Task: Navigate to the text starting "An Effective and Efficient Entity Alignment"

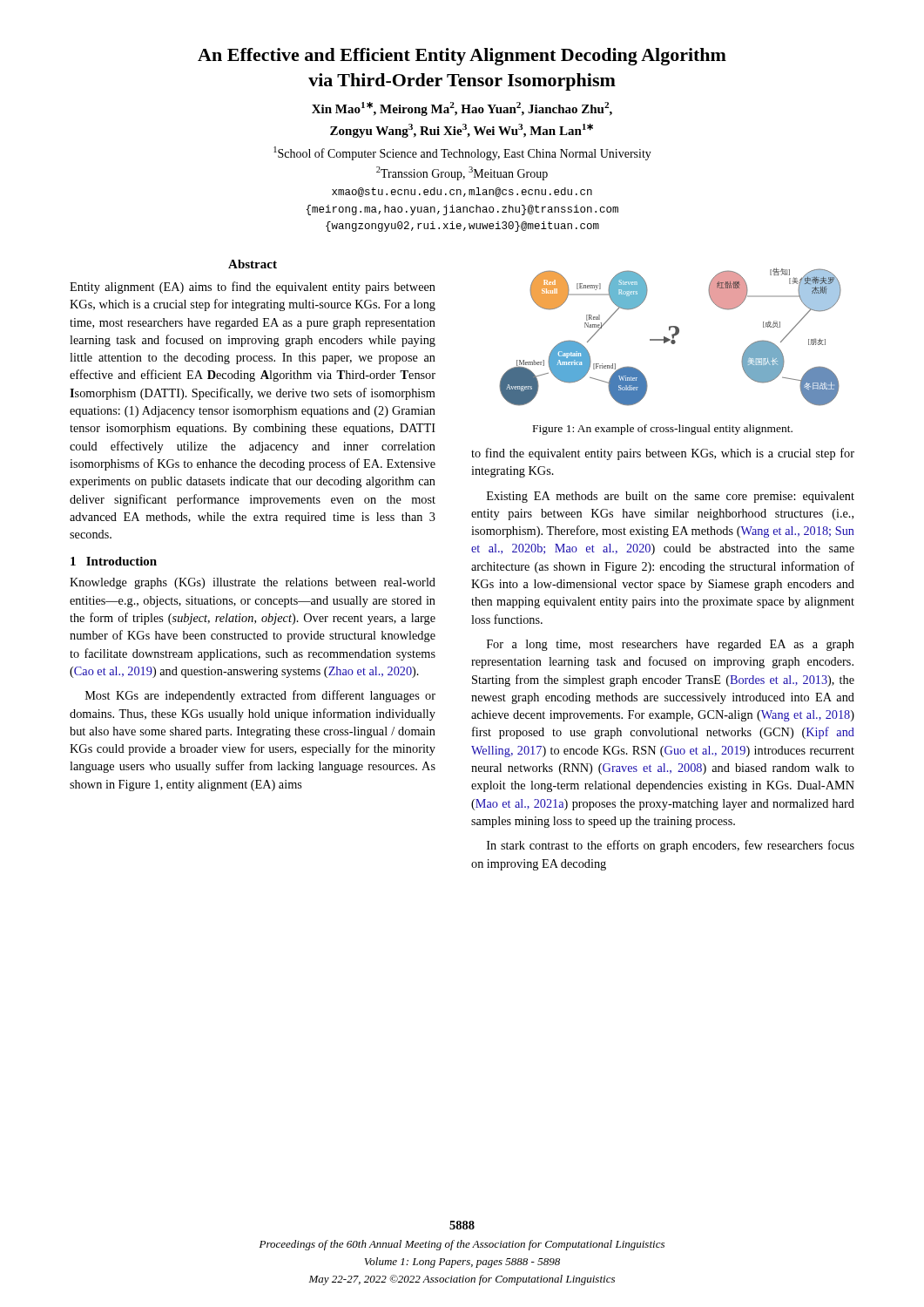Action: point(462,67)
